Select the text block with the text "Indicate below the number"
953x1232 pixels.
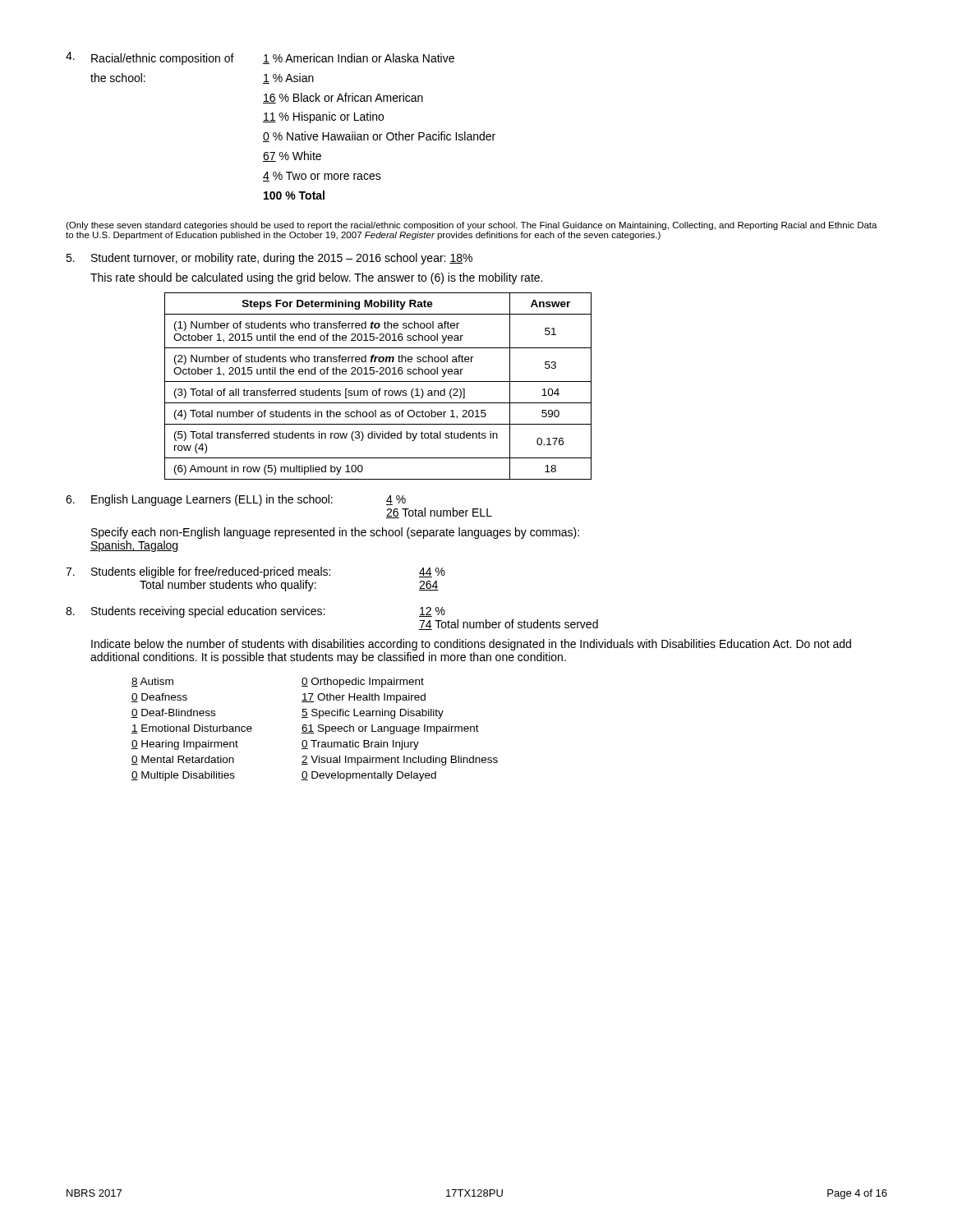471,651
